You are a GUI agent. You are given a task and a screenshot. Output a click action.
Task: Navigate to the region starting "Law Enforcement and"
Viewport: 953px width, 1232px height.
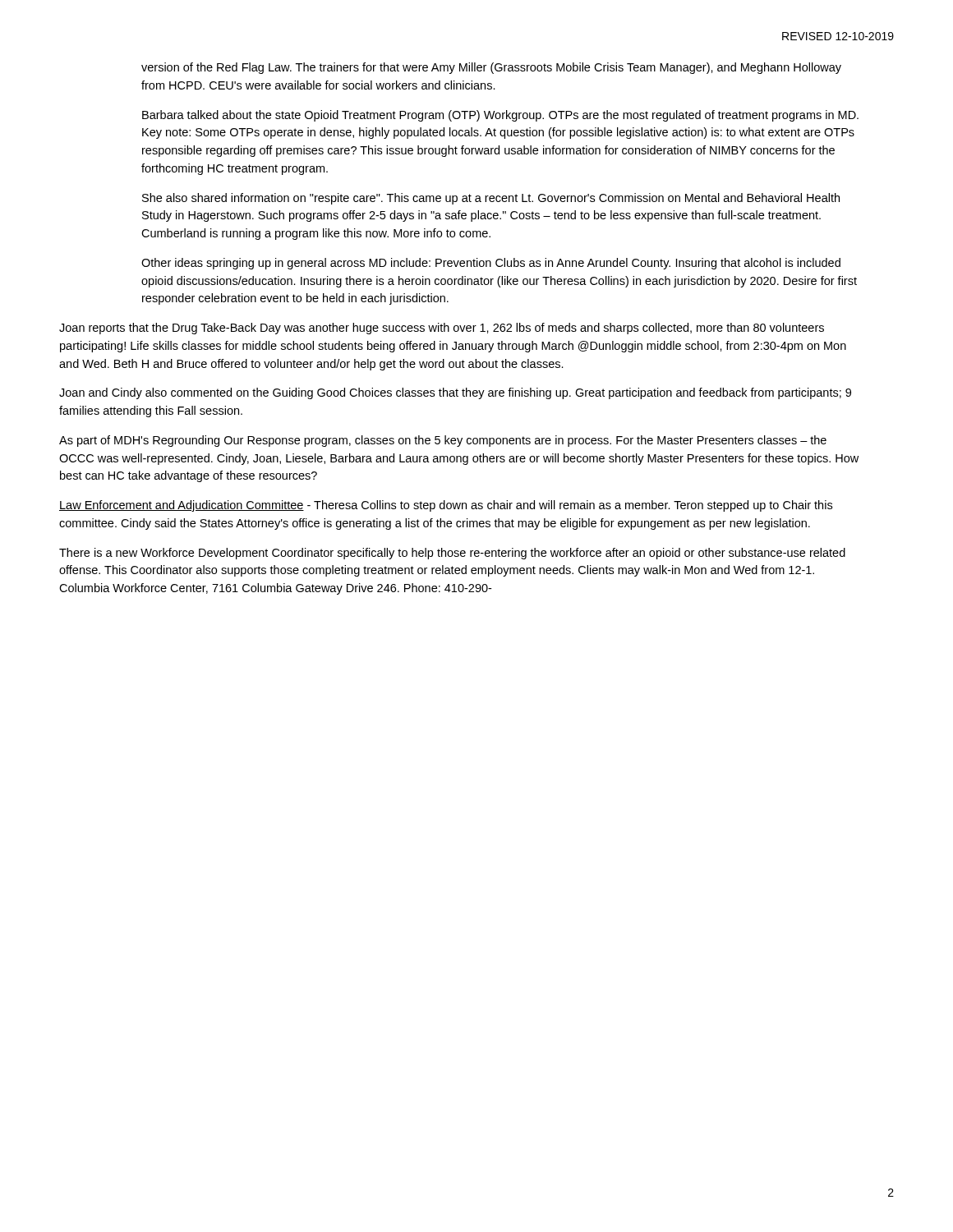(460, 515)
